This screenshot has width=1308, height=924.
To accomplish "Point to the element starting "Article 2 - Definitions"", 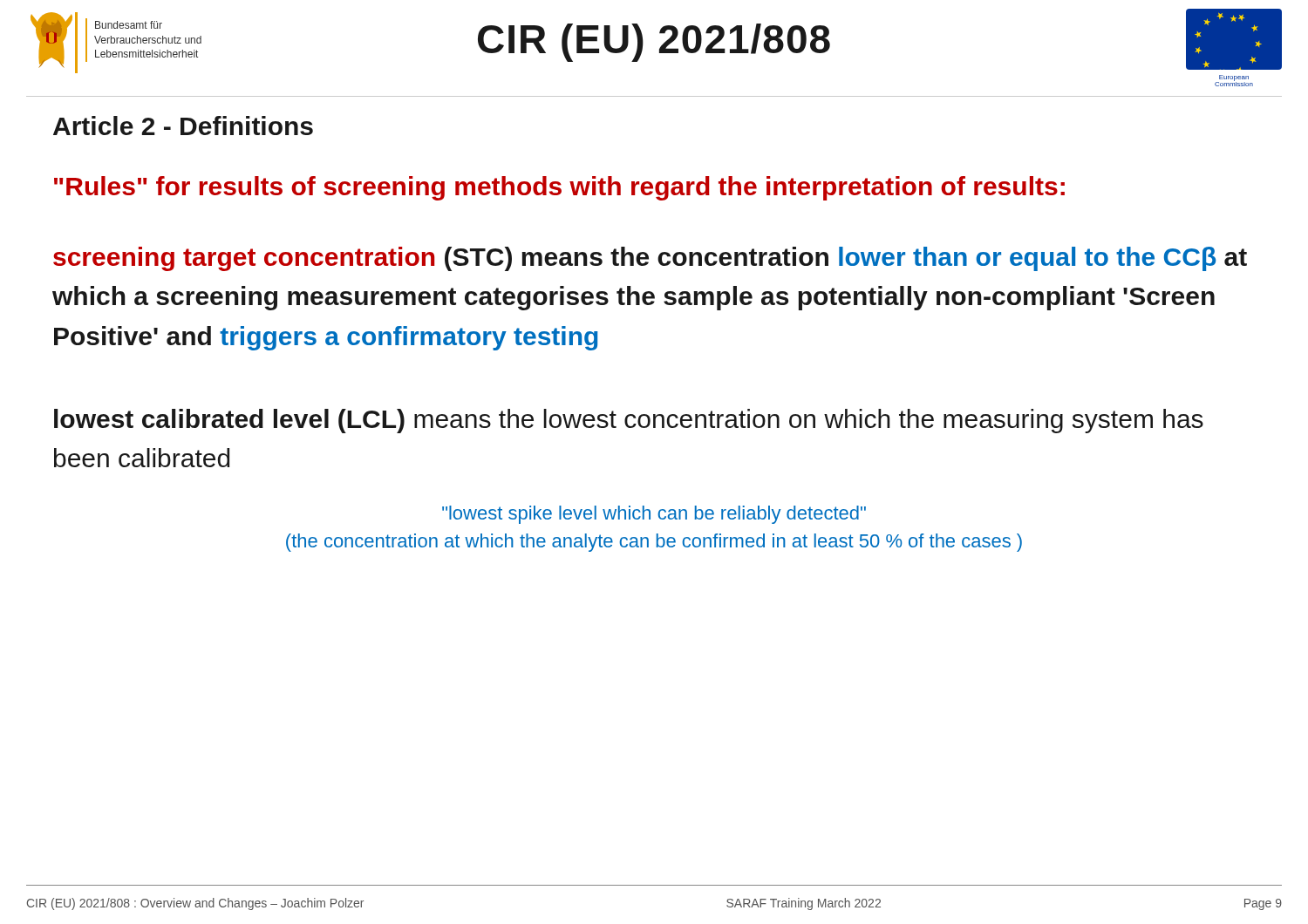I will pos(183,126).
